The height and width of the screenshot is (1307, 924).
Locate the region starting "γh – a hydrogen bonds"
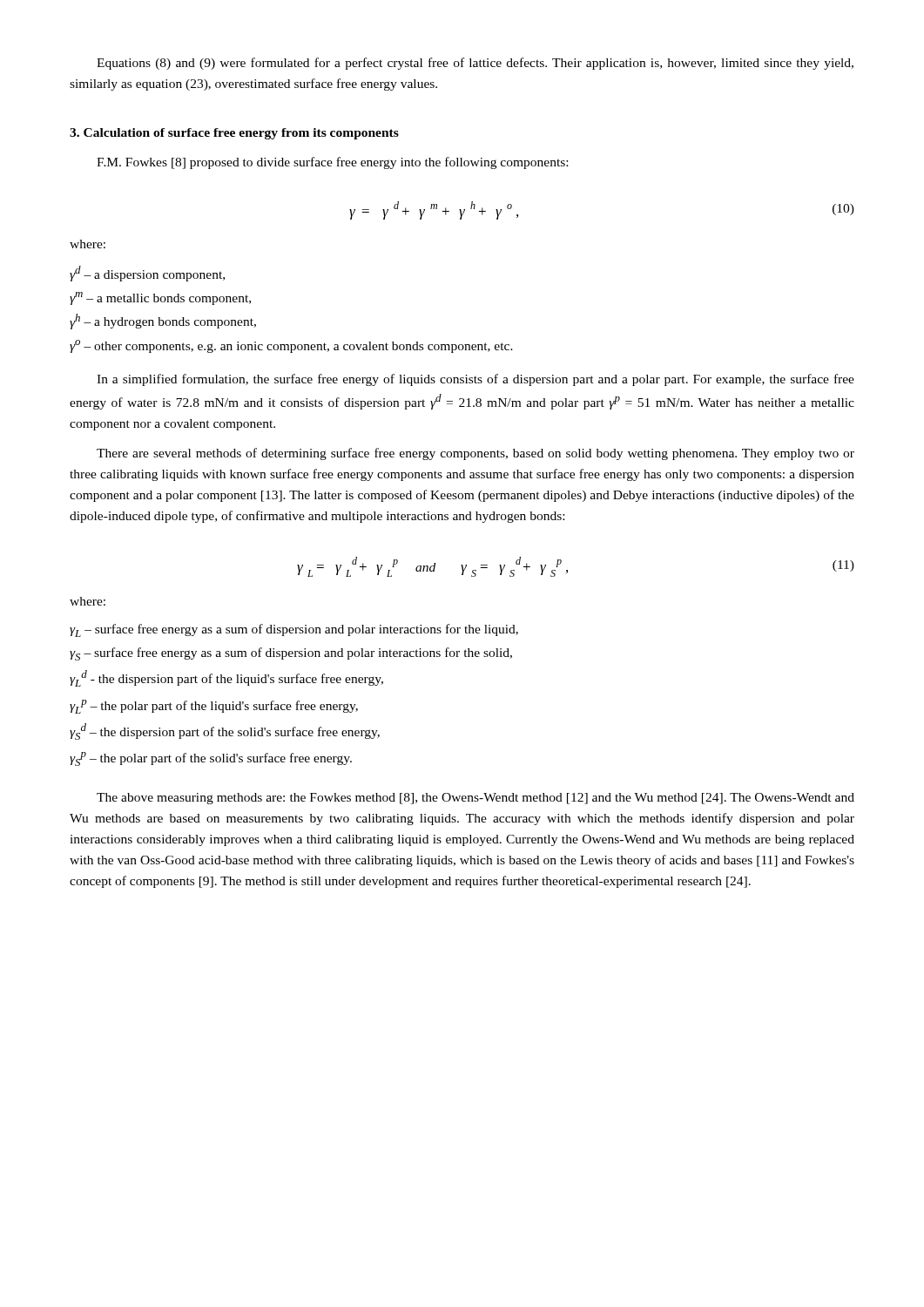(163, 320)
